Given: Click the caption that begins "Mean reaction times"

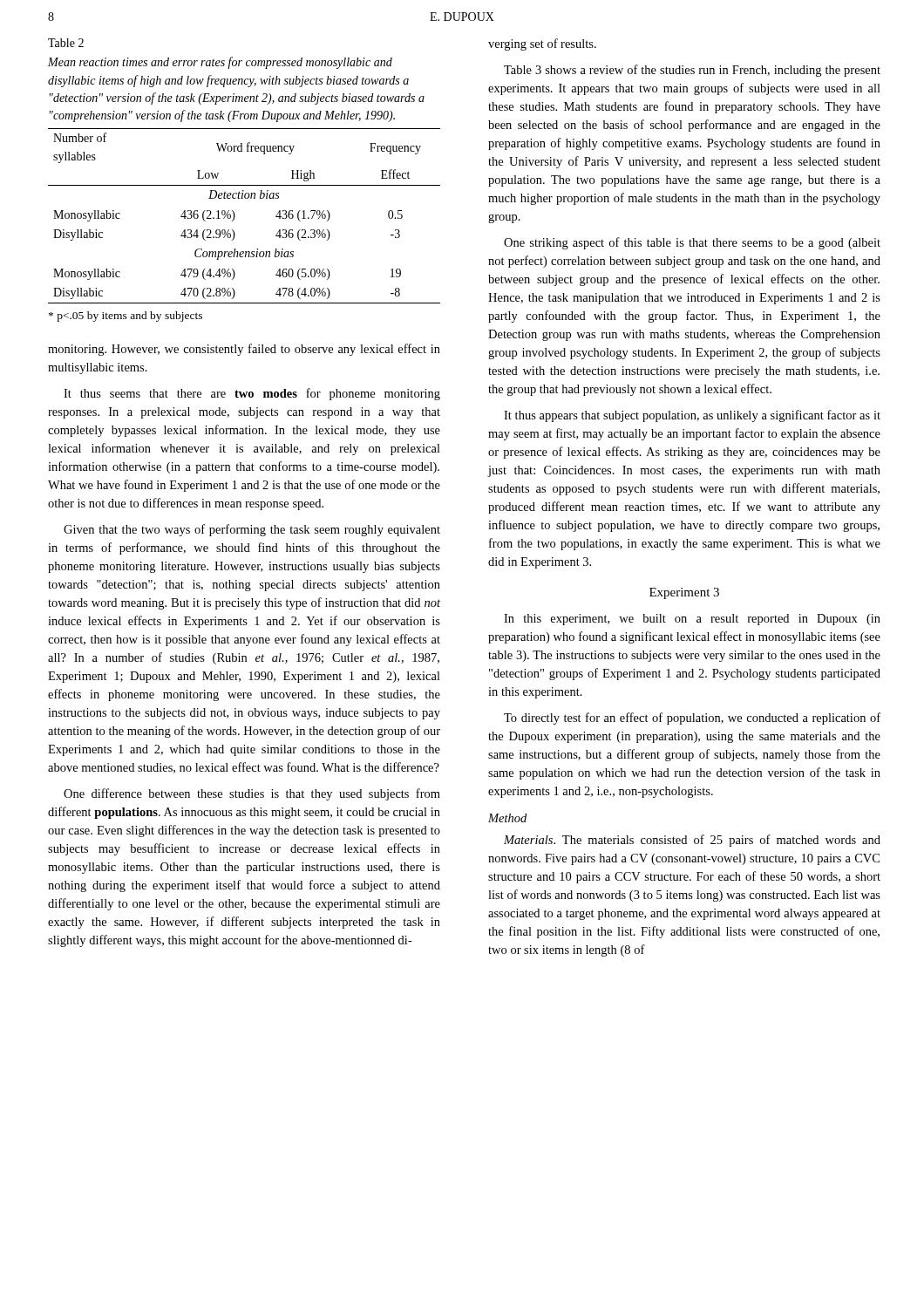Looking at the screenshot, I should (236, 89).
